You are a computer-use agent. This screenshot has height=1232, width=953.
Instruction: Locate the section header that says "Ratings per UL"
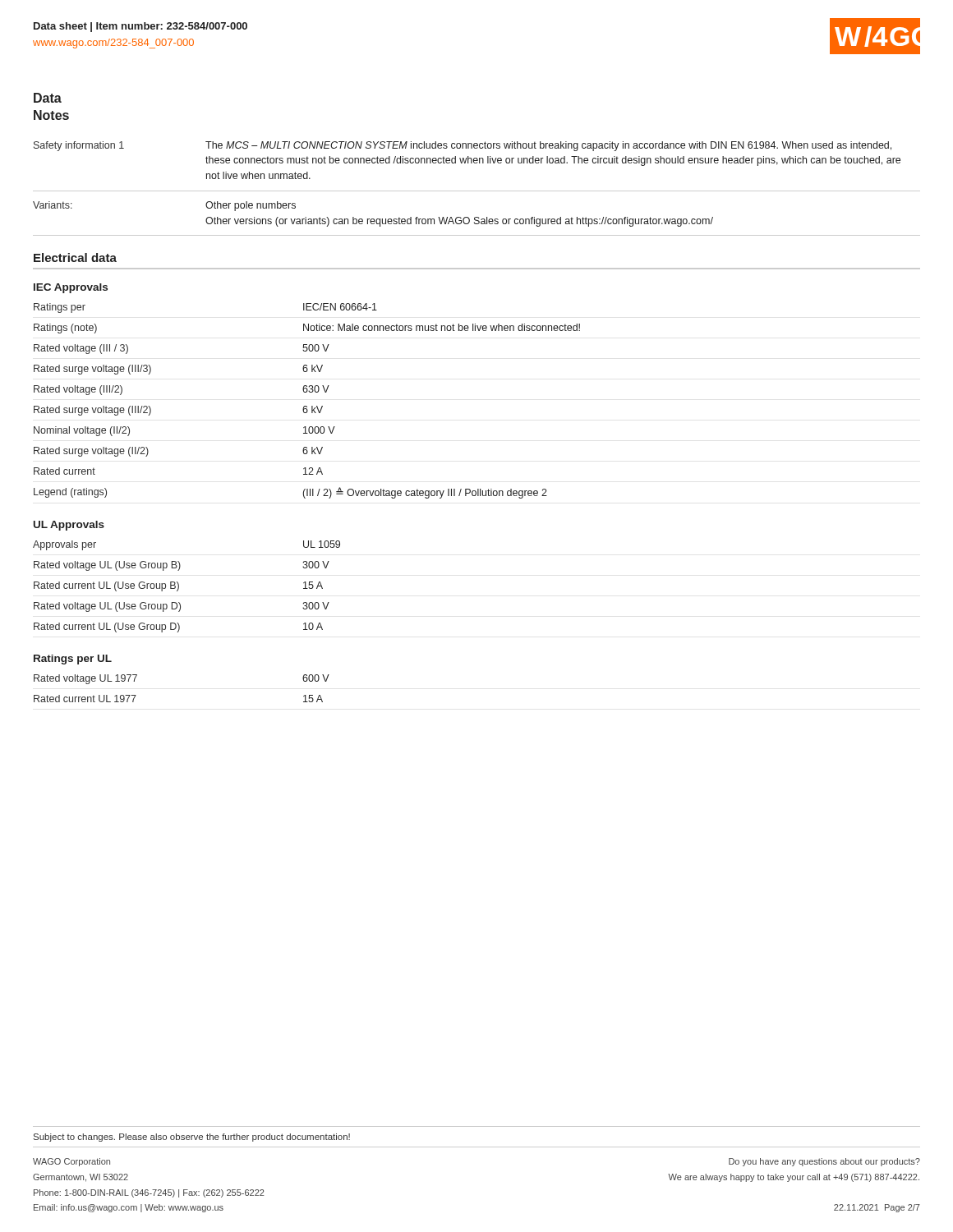[72, 659]
